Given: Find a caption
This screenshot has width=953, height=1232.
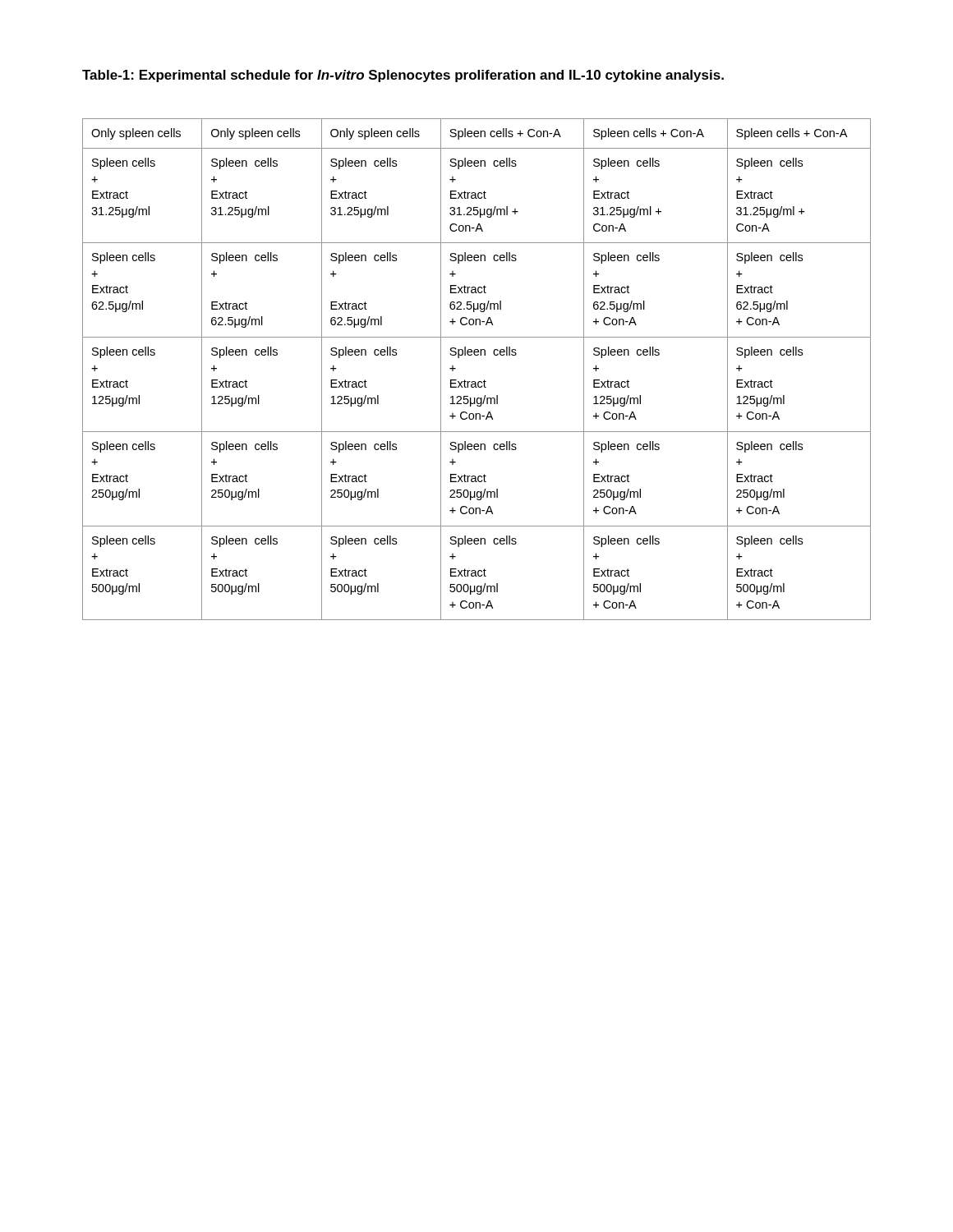Looking at the screenshot, I should (403, 75).
